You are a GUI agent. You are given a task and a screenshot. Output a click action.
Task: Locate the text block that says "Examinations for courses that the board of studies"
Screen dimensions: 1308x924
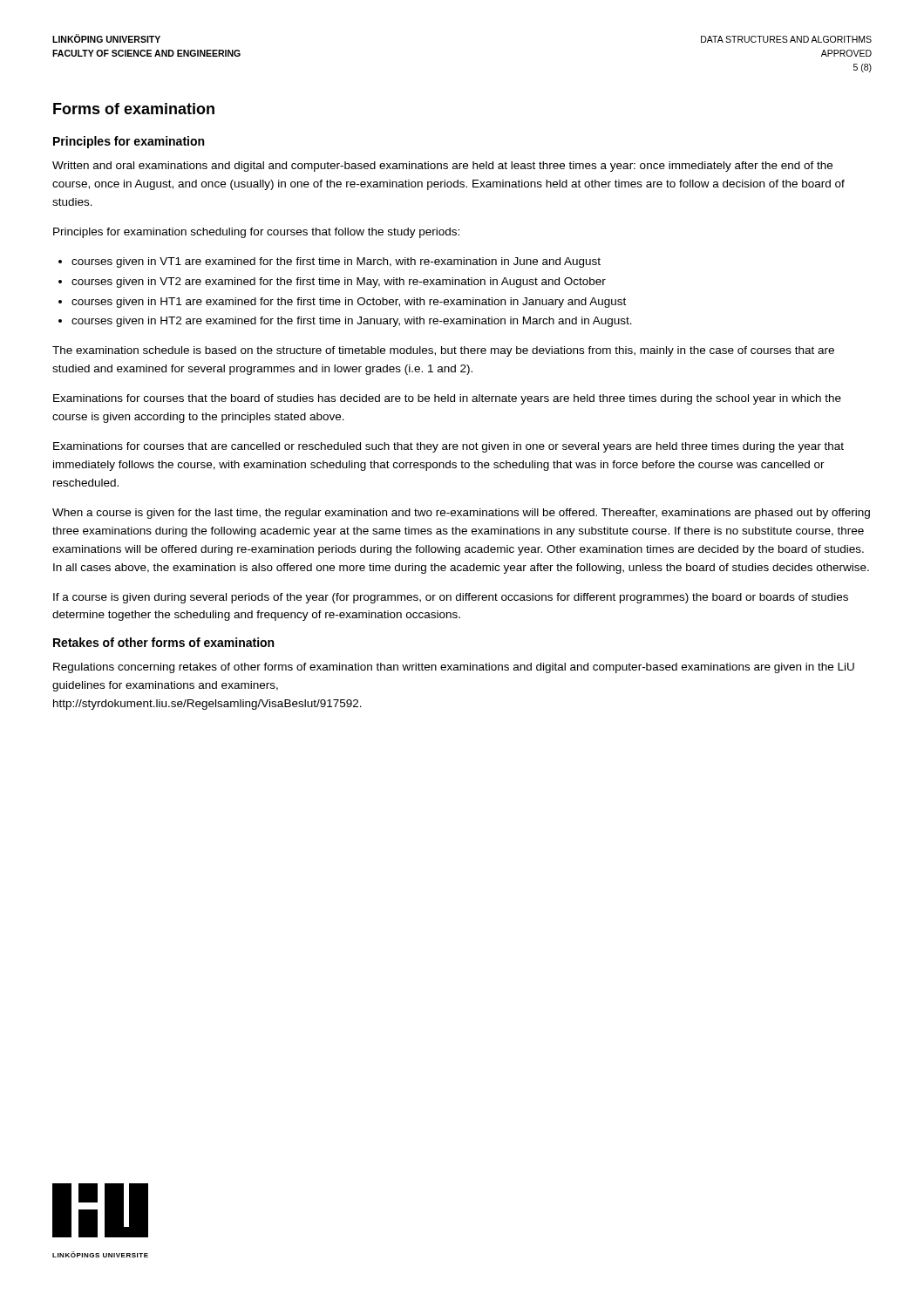pos(447,407)
